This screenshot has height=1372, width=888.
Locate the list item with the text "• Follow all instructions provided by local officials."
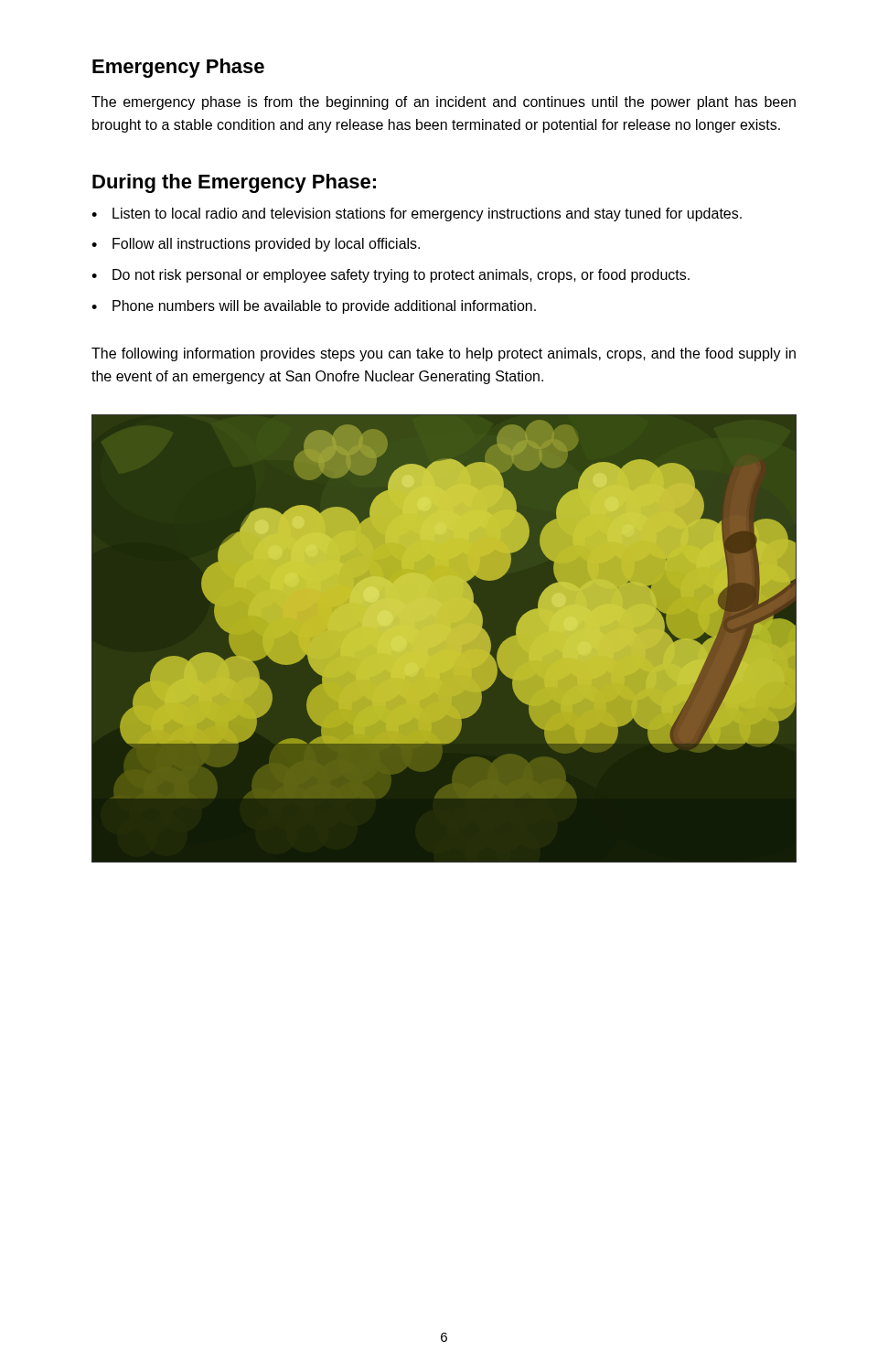pos(256,245)
